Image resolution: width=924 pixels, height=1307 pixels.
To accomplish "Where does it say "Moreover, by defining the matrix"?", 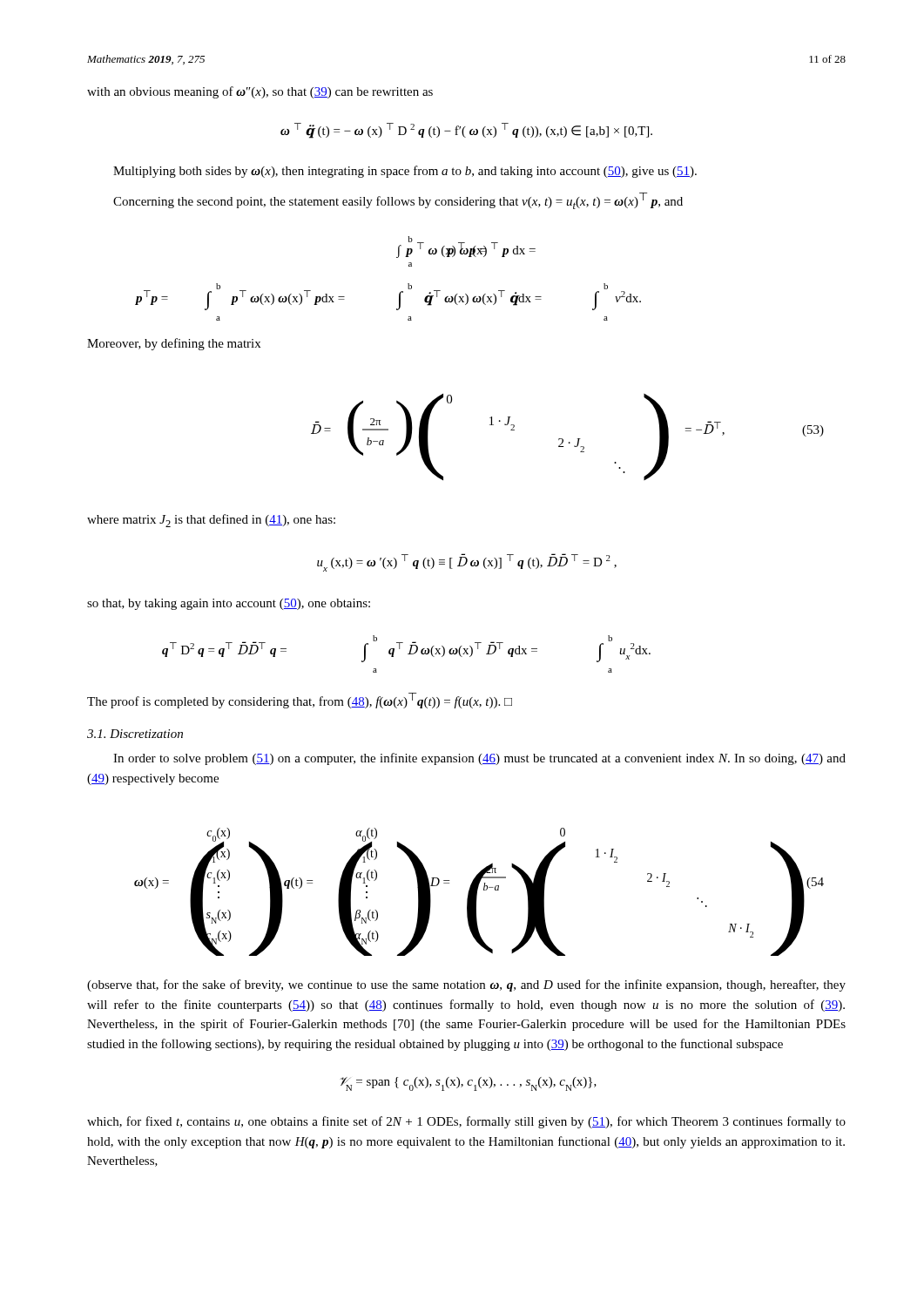I will coord(174,343).
